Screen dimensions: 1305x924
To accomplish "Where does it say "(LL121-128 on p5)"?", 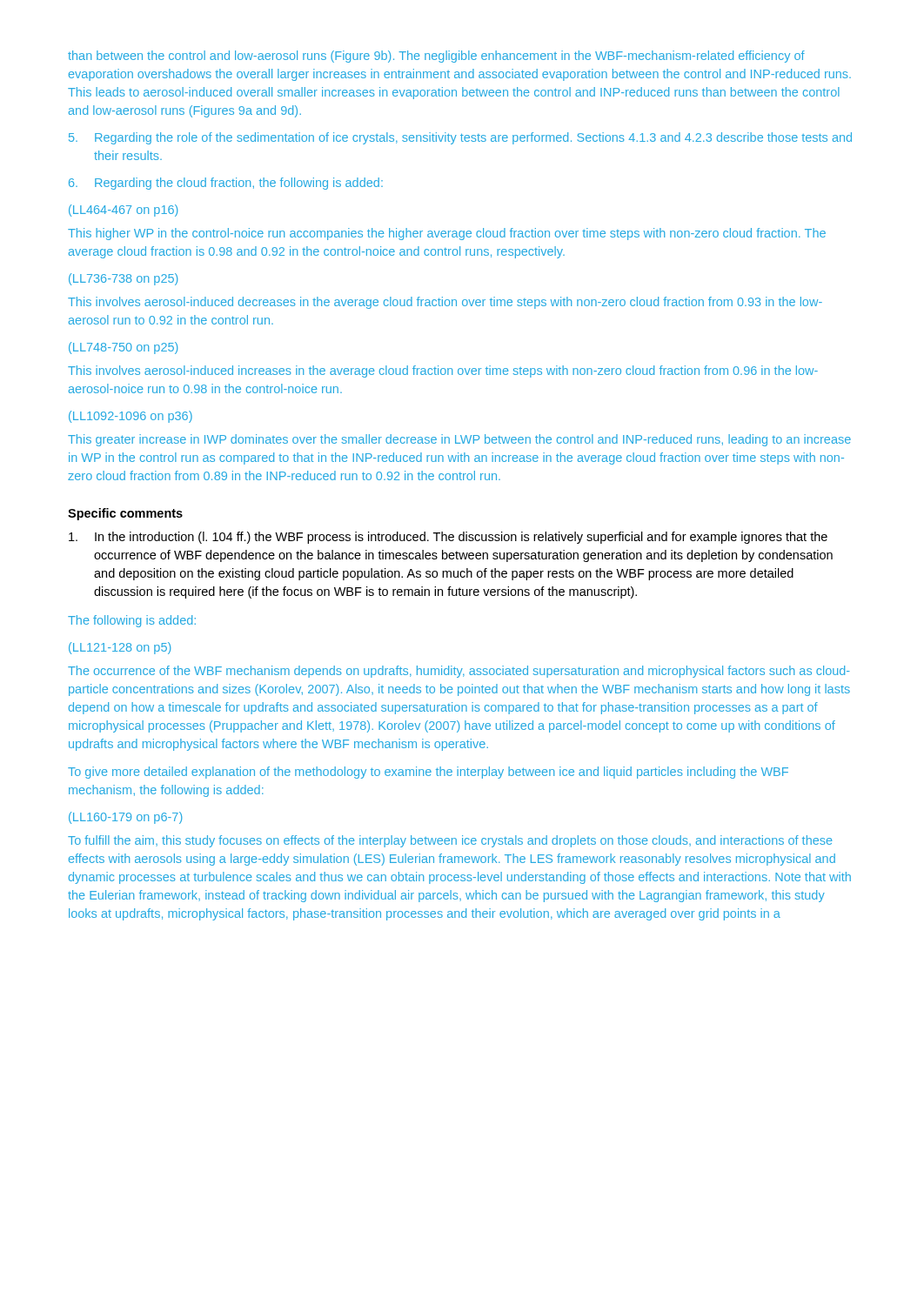I will (x=120, y=648).
